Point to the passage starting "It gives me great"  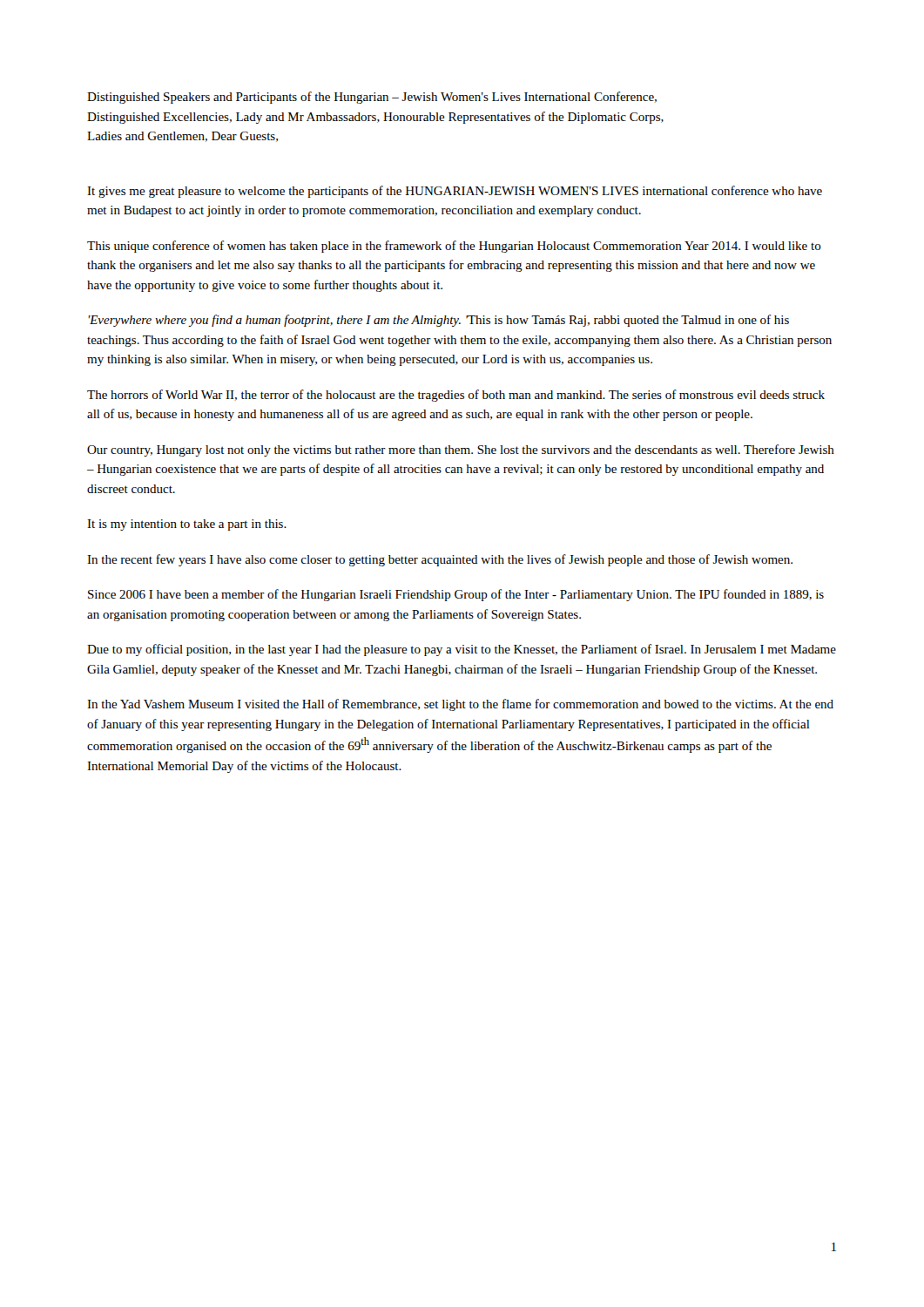[455, 200]
